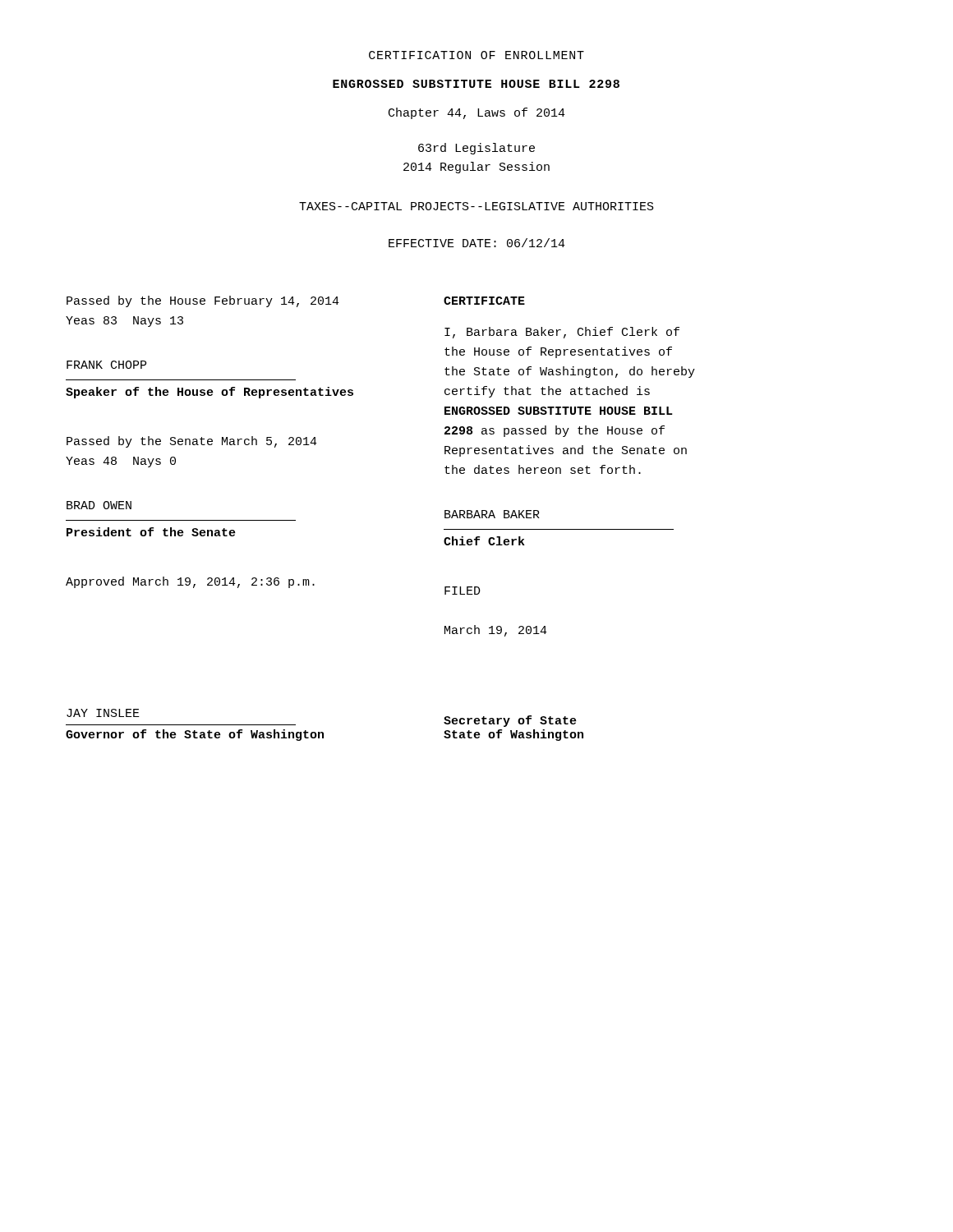Select the block starting "Approved March 19, 2014, 2:36 p.m."

tap(191, 583)
